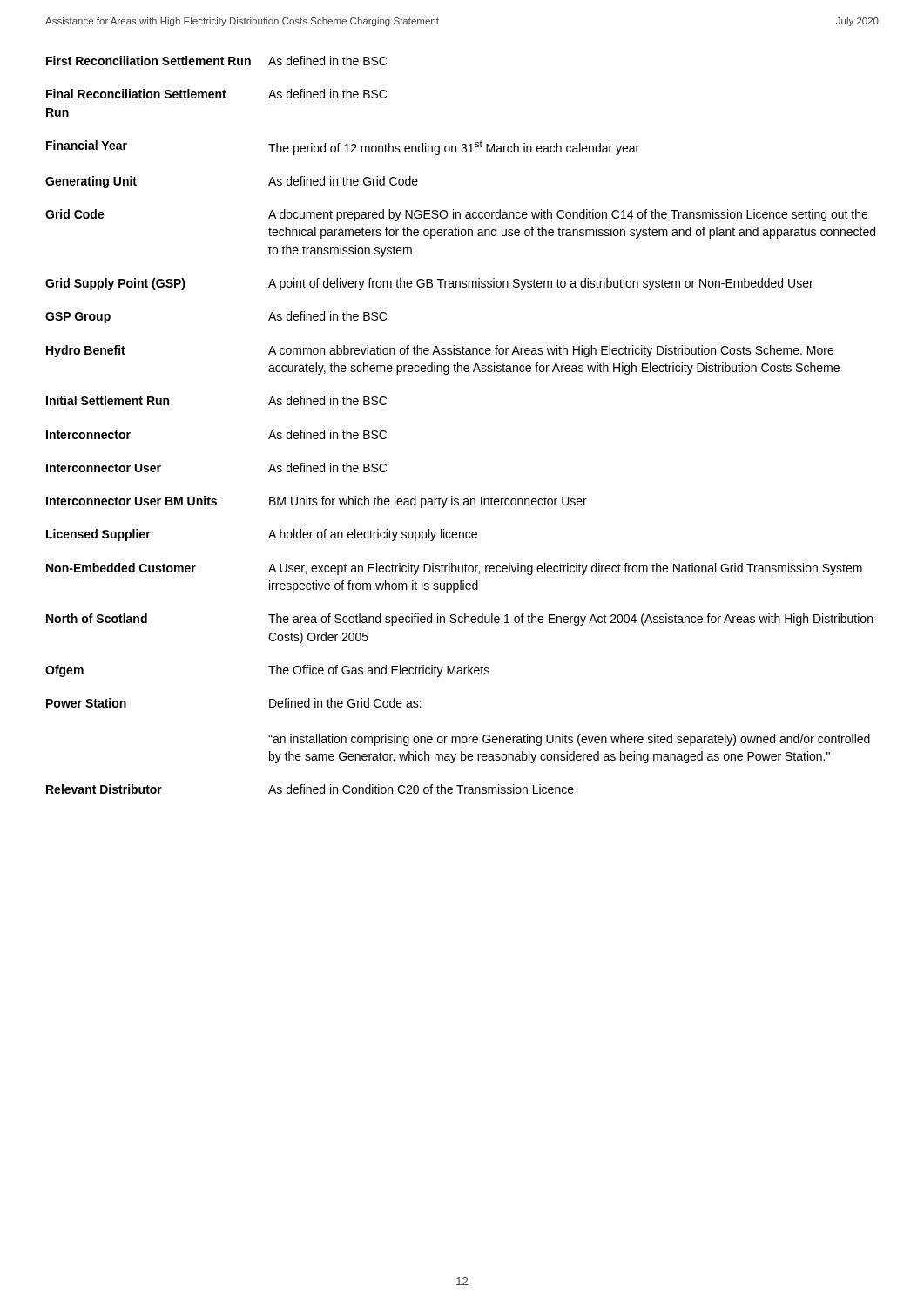Select the list item containing "Non-Embedded Customer A User, except an Electricity Distributor,"
The image size is (924, 1307).
point(462,577)
